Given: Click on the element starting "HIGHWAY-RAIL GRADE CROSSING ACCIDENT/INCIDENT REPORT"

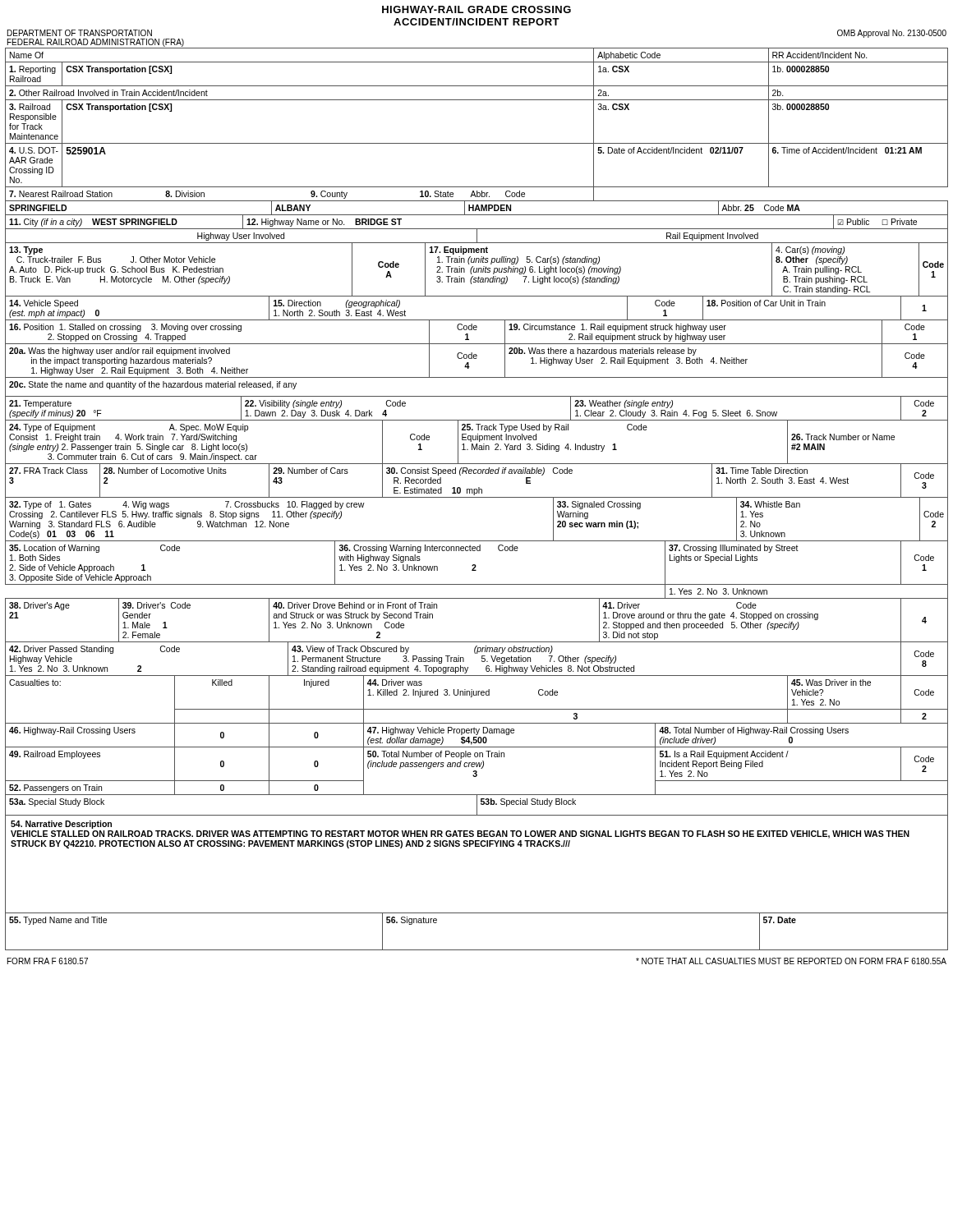Looking at the screenshot, I should point(476,16).
